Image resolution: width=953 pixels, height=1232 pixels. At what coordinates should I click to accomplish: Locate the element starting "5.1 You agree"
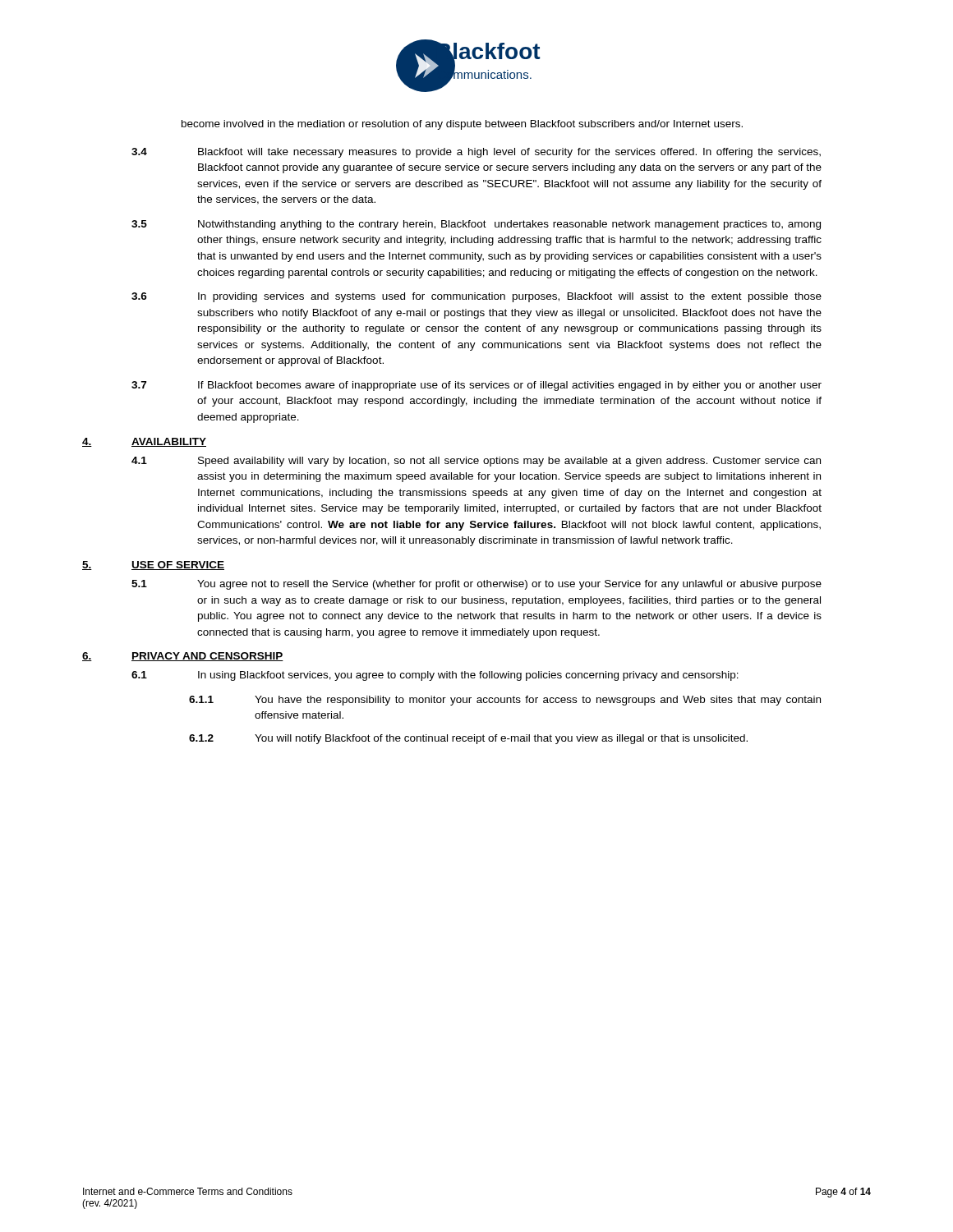point(476,608)
